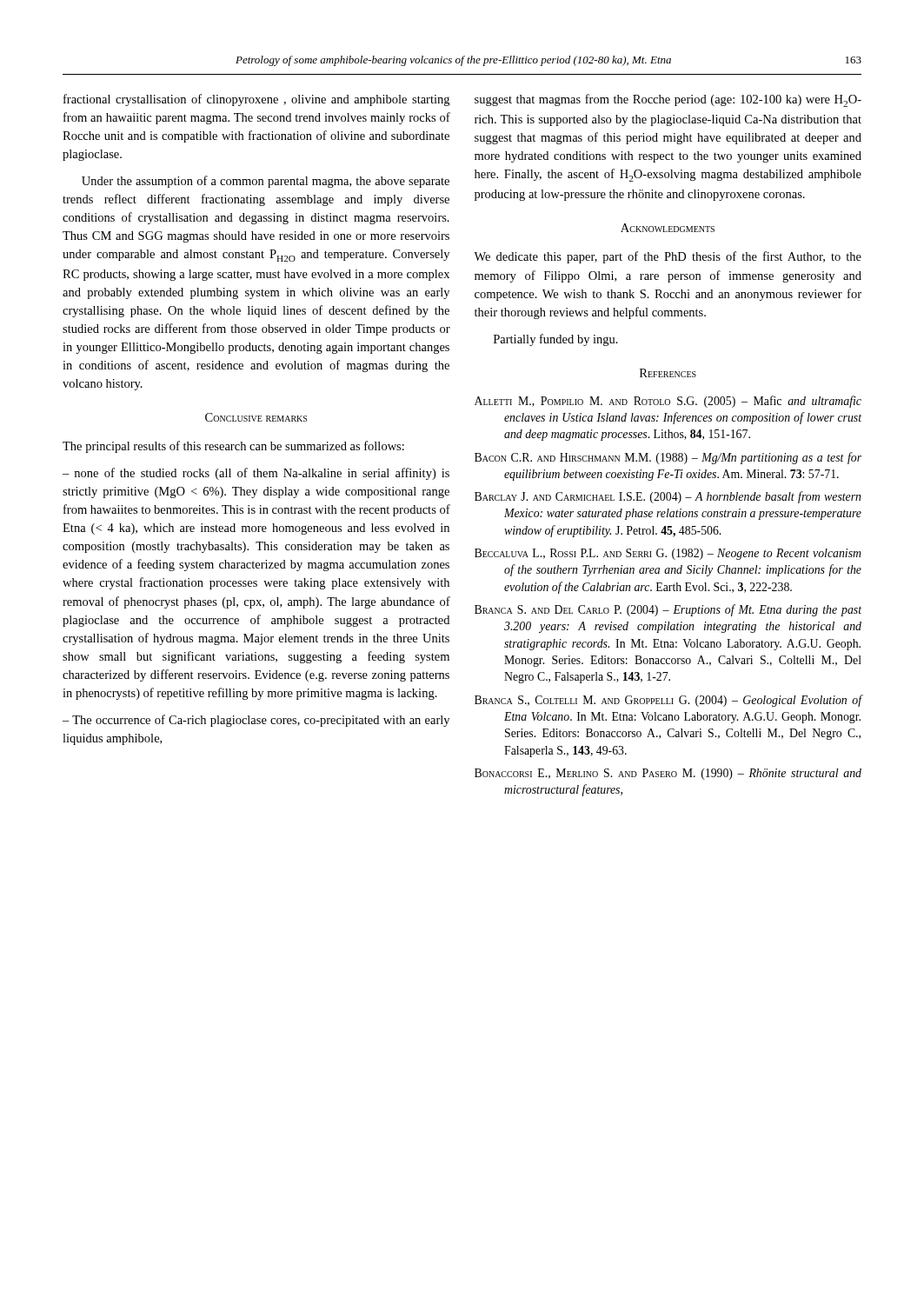Image resolution: width=924 pixels, height=1304 pixels.
Task: Find the block starting "Bacon C.R. and Hirschmann M.M. (1988) –"
Action: pyautogui.click(x=668, y=466)
